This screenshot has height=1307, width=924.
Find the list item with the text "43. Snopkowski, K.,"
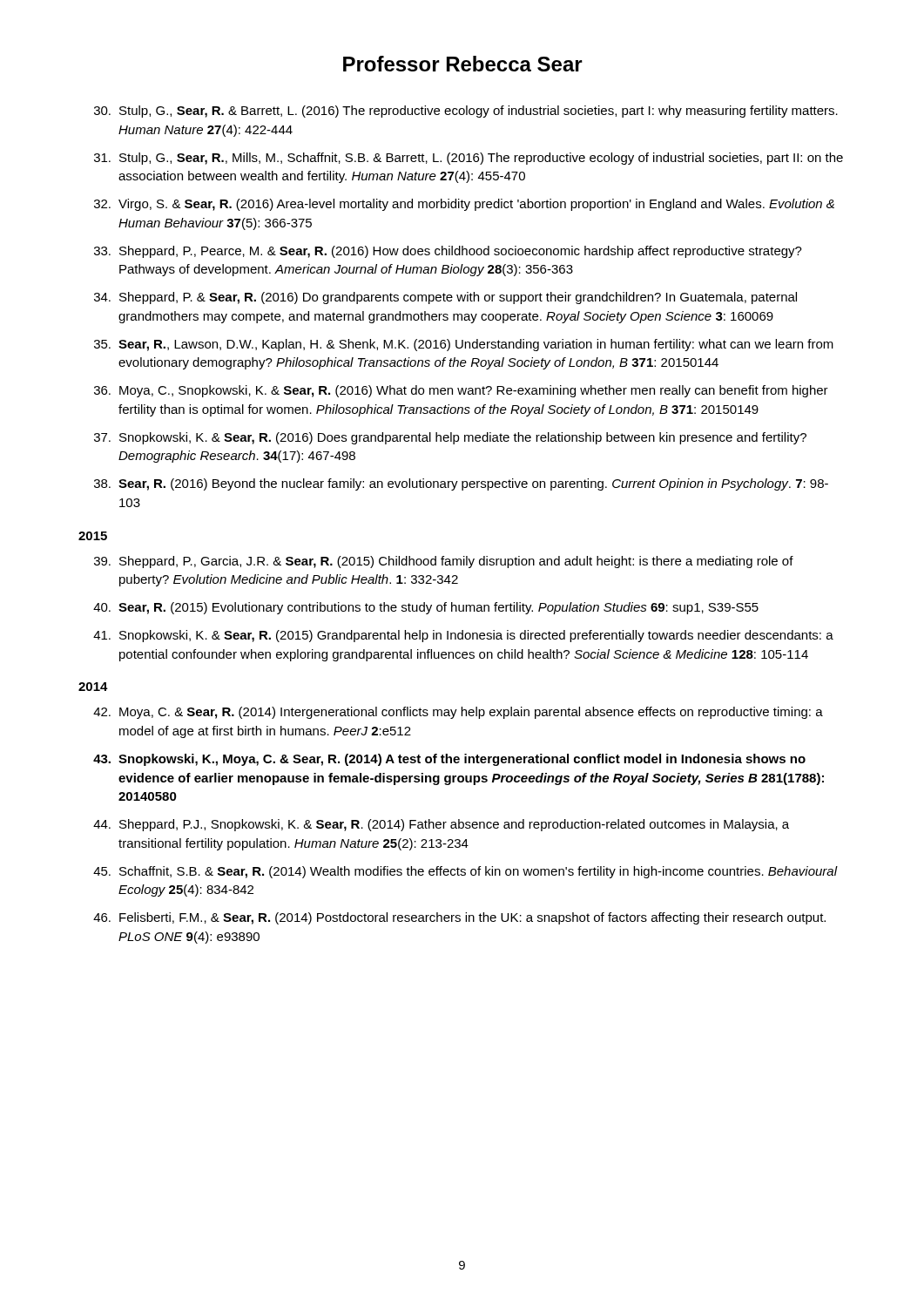coord(462,778)
